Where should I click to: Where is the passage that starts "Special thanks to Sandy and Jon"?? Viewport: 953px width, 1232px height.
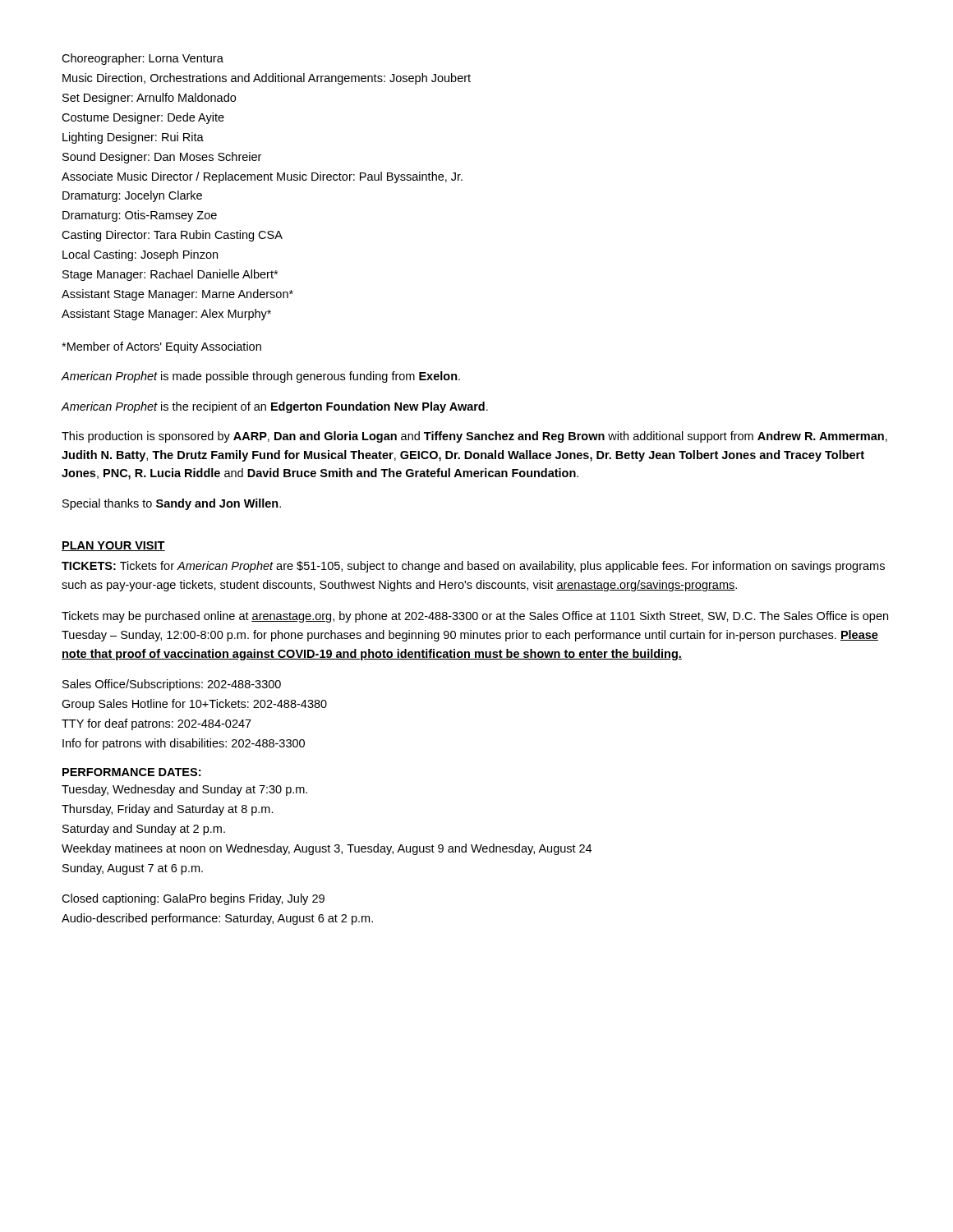(x=172, y=503)
